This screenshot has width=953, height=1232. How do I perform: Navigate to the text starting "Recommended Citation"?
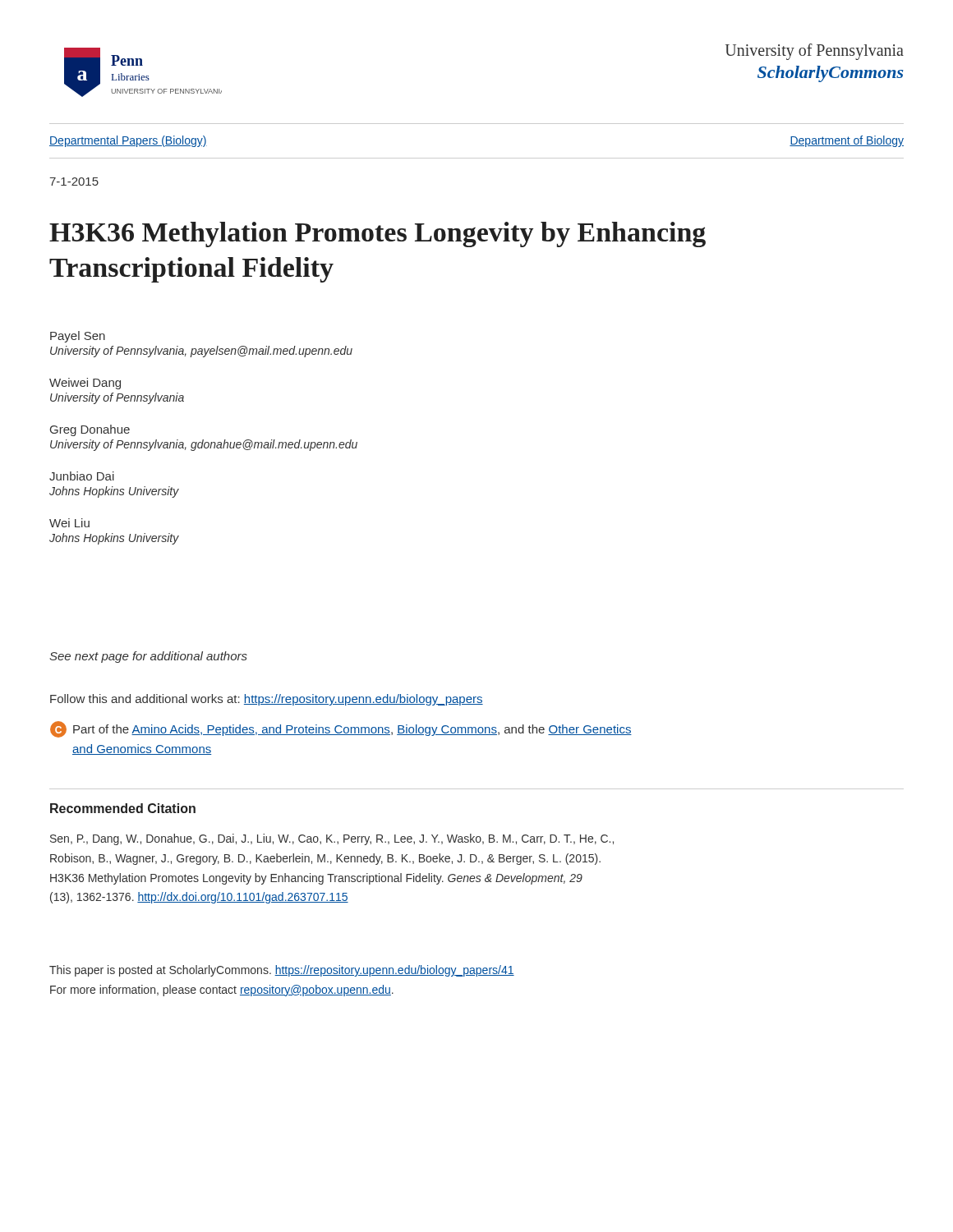(123, 809)
